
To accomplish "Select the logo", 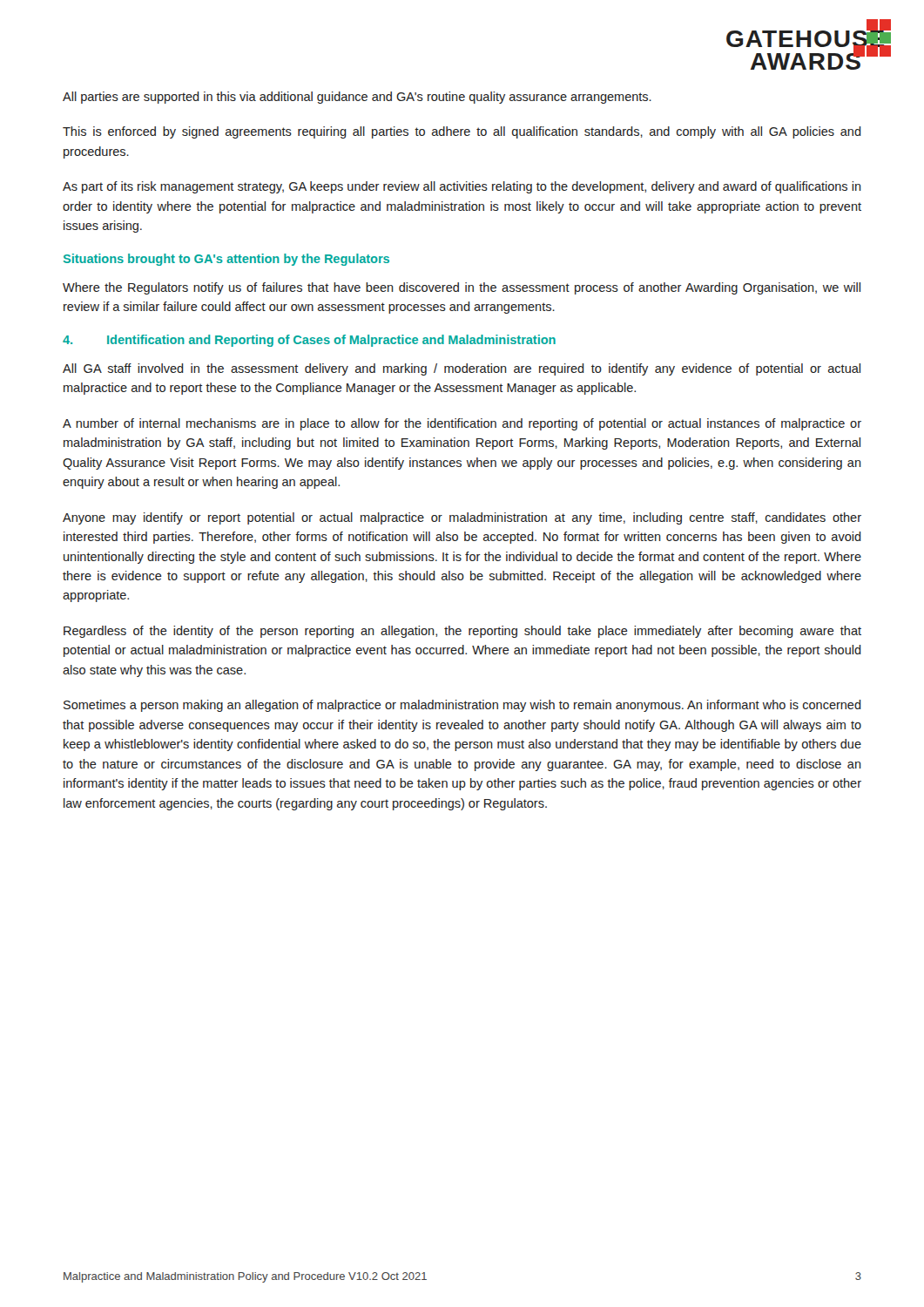I will (x=808, y=49).
